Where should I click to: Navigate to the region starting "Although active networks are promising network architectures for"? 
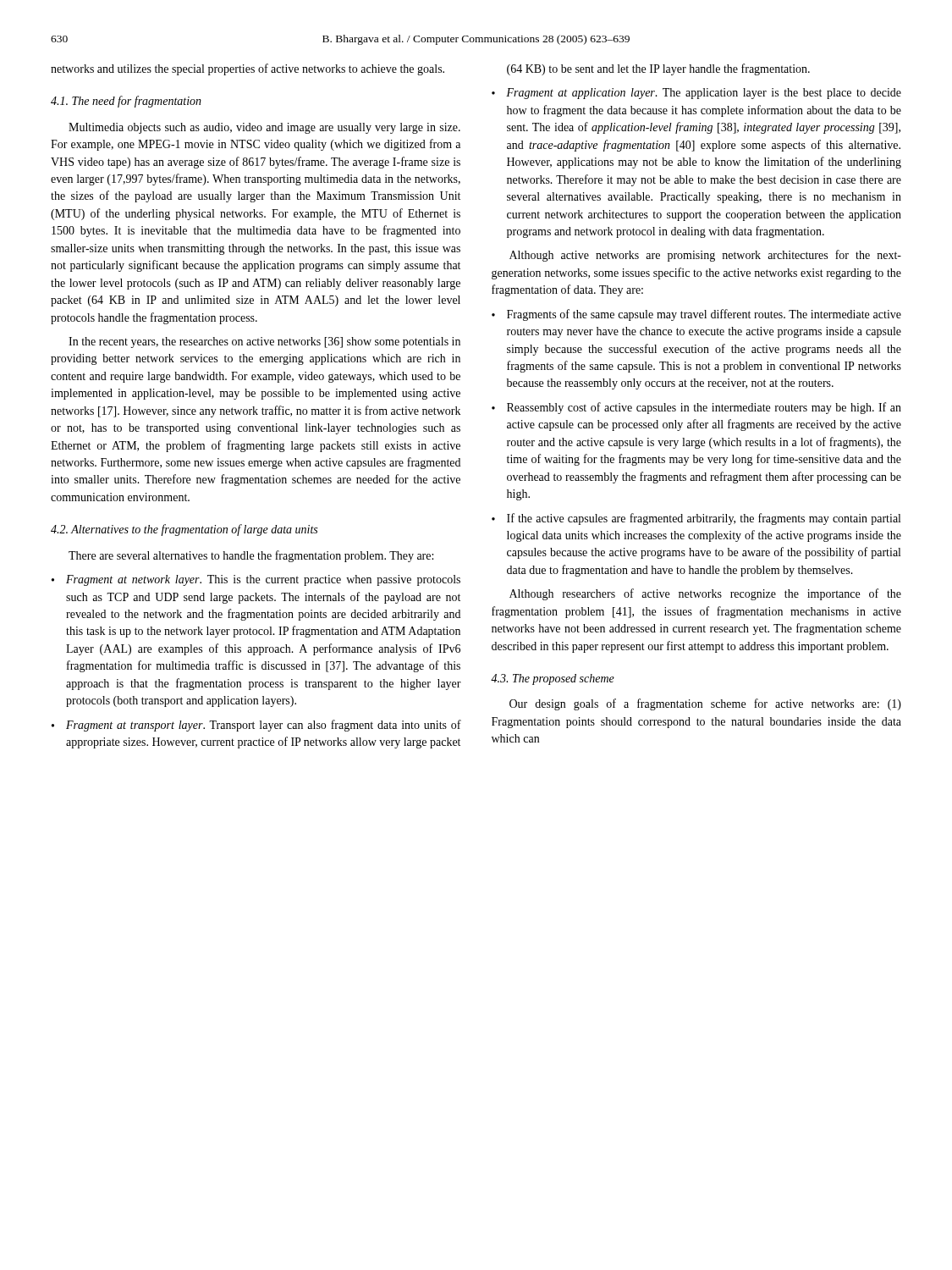[x=696, y=273]
